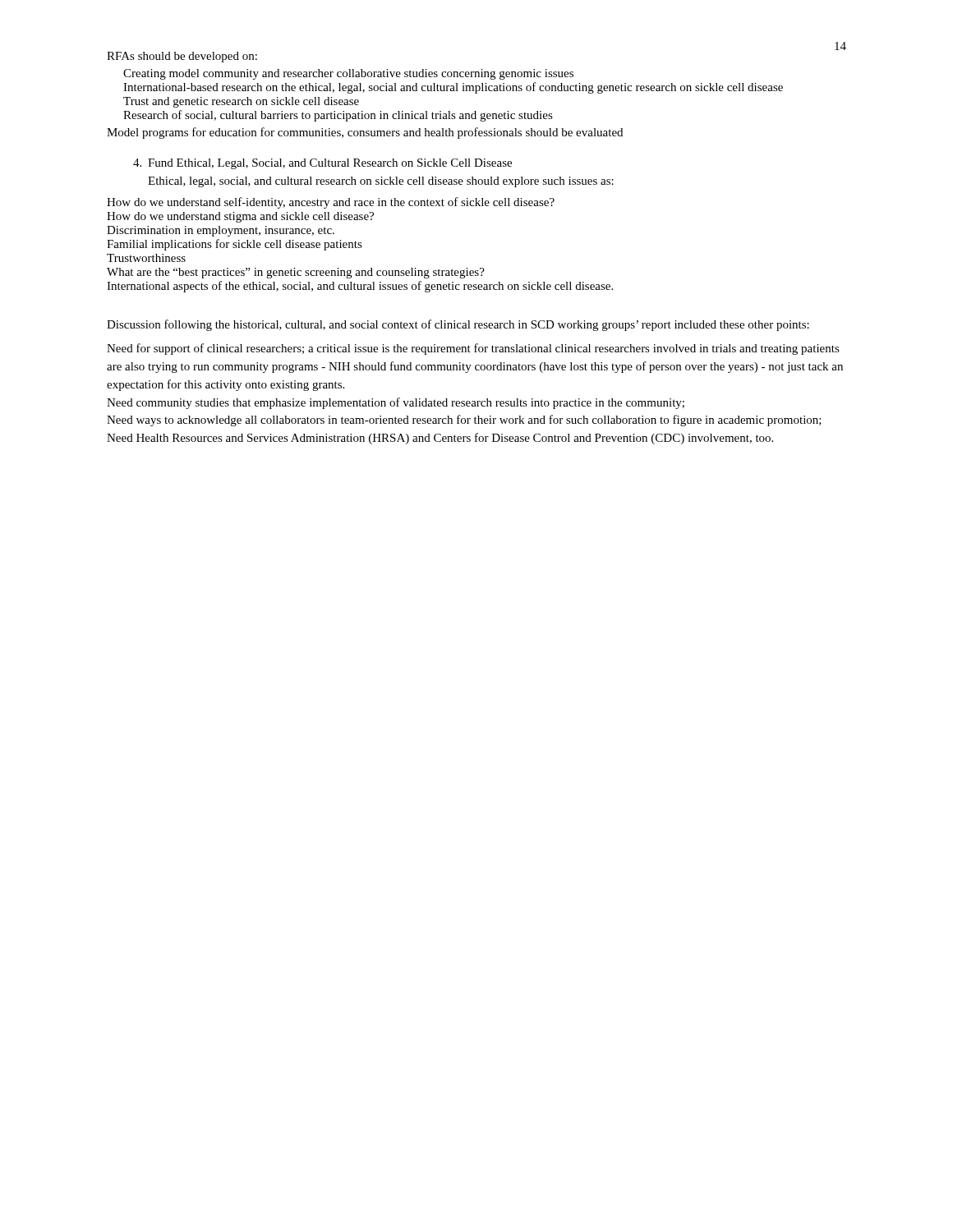
Task: Select the list item that reads "Fund Ethical, Legal, Social, and Cultural Research on"
Action: 330,163
